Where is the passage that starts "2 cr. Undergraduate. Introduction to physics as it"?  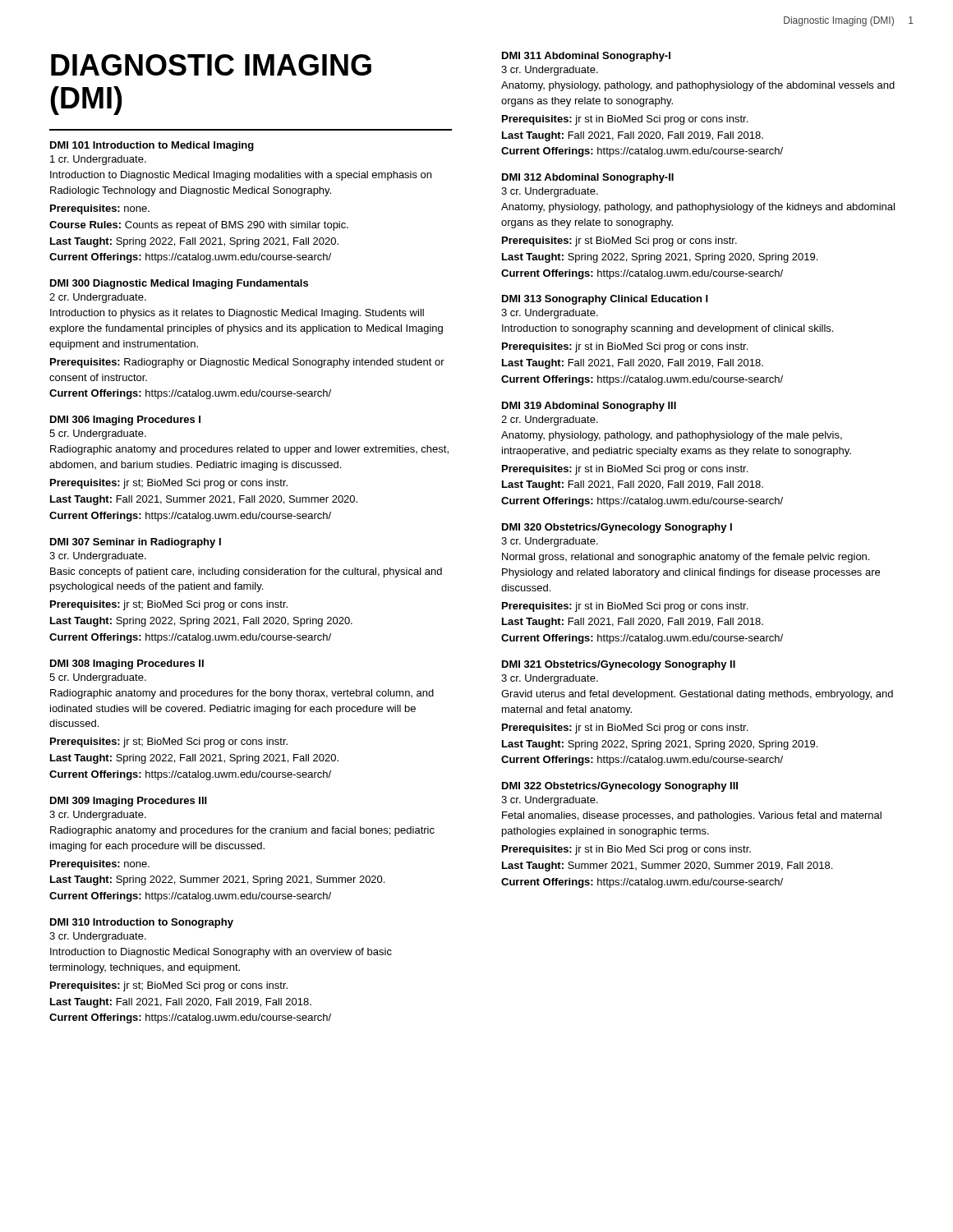click(98, 298)
